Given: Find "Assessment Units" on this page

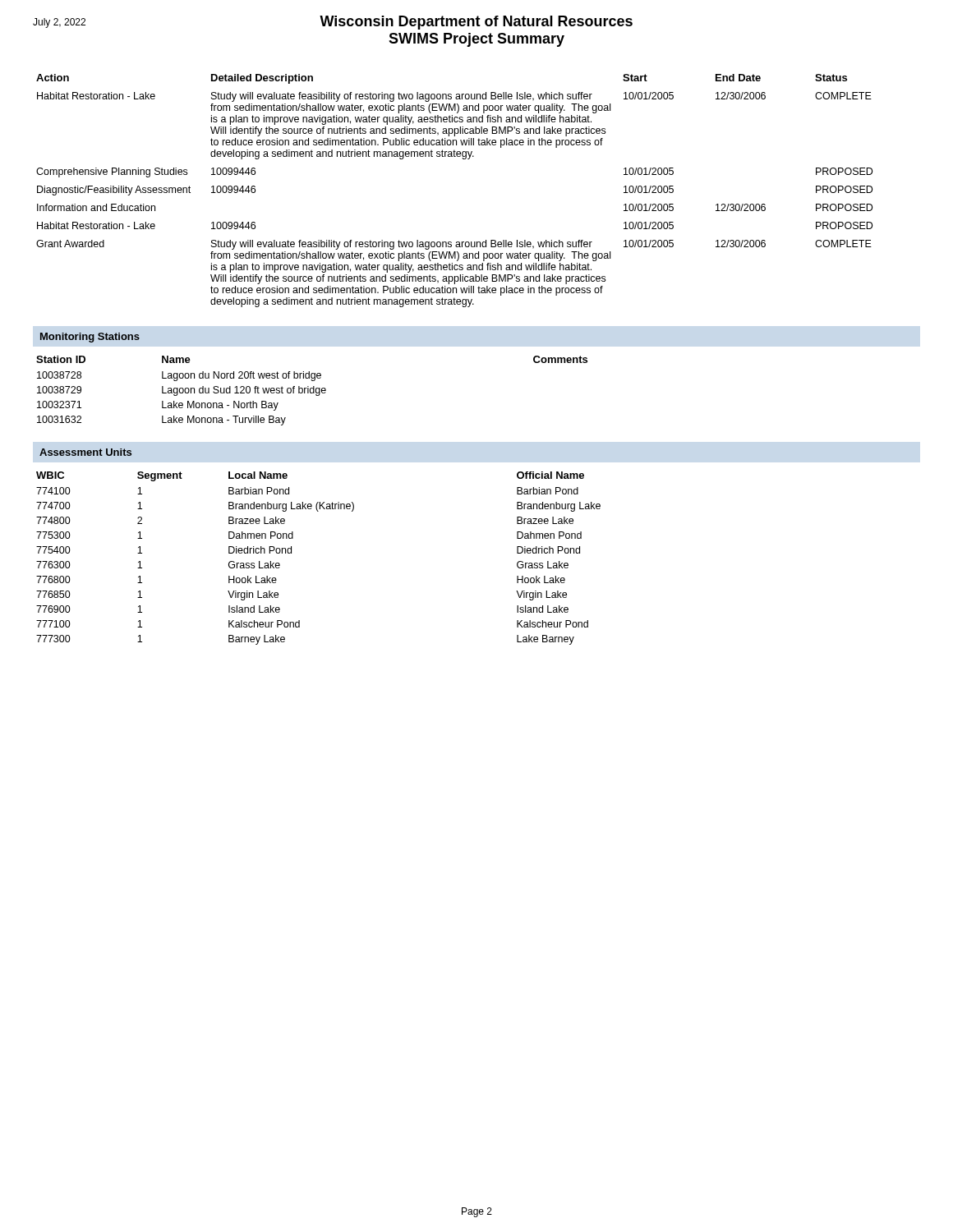Looking at the screenshot, I should [x=86, y=452].
